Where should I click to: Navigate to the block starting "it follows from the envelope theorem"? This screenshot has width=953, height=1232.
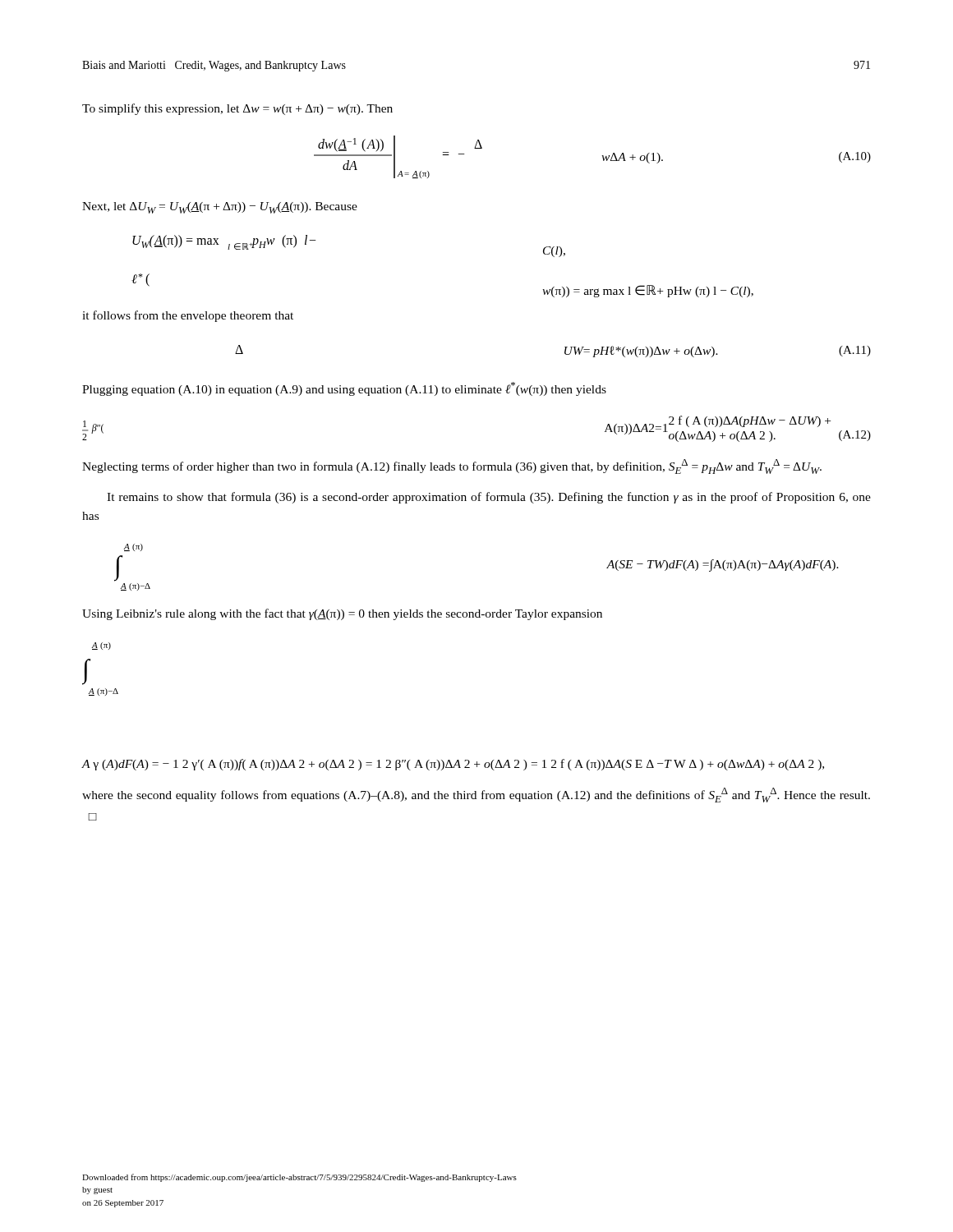click(188, 316)
